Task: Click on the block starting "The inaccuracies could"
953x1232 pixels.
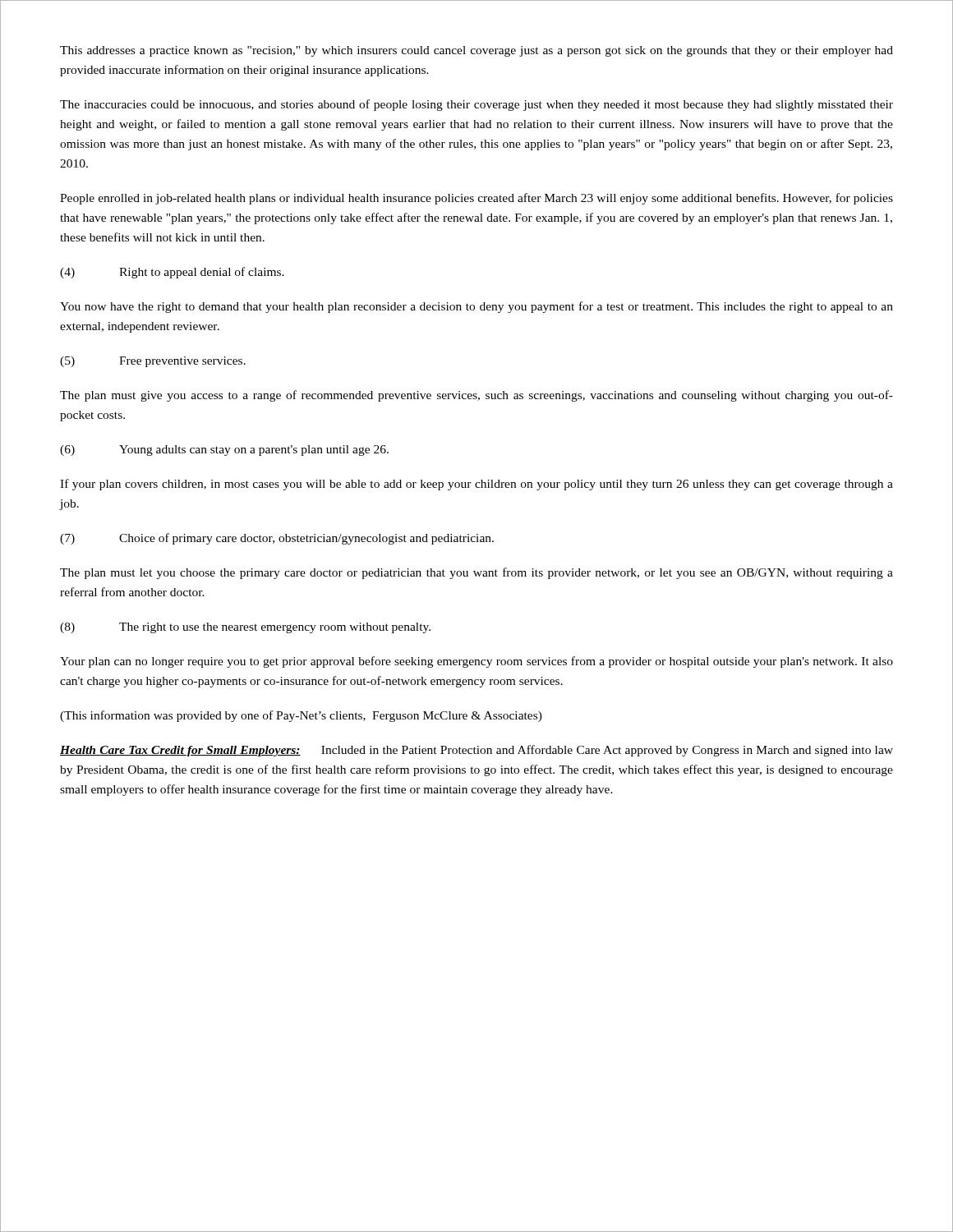Action: coord(476,134)
